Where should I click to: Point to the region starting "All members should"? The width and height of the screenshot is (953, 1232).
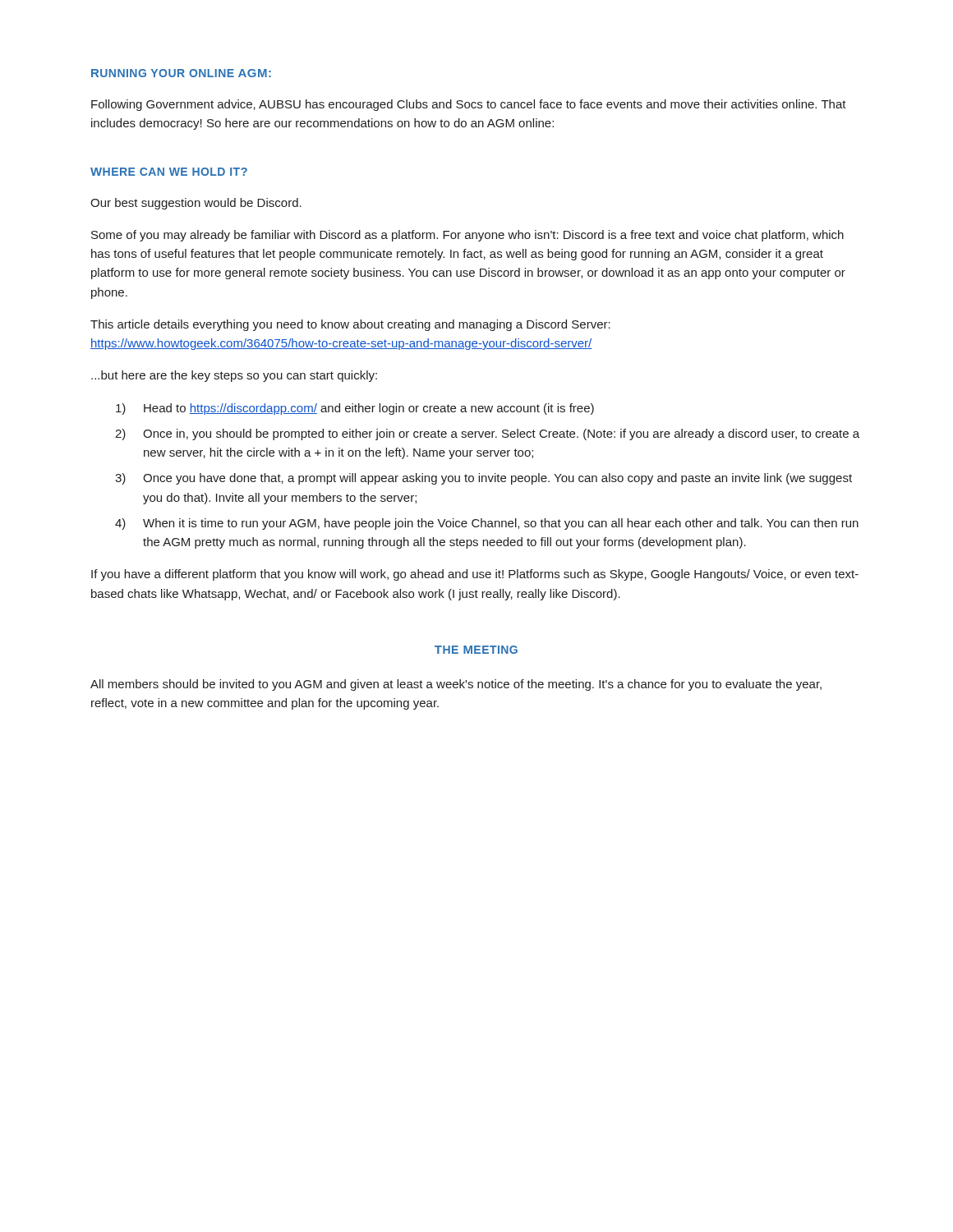pos(456,693)
